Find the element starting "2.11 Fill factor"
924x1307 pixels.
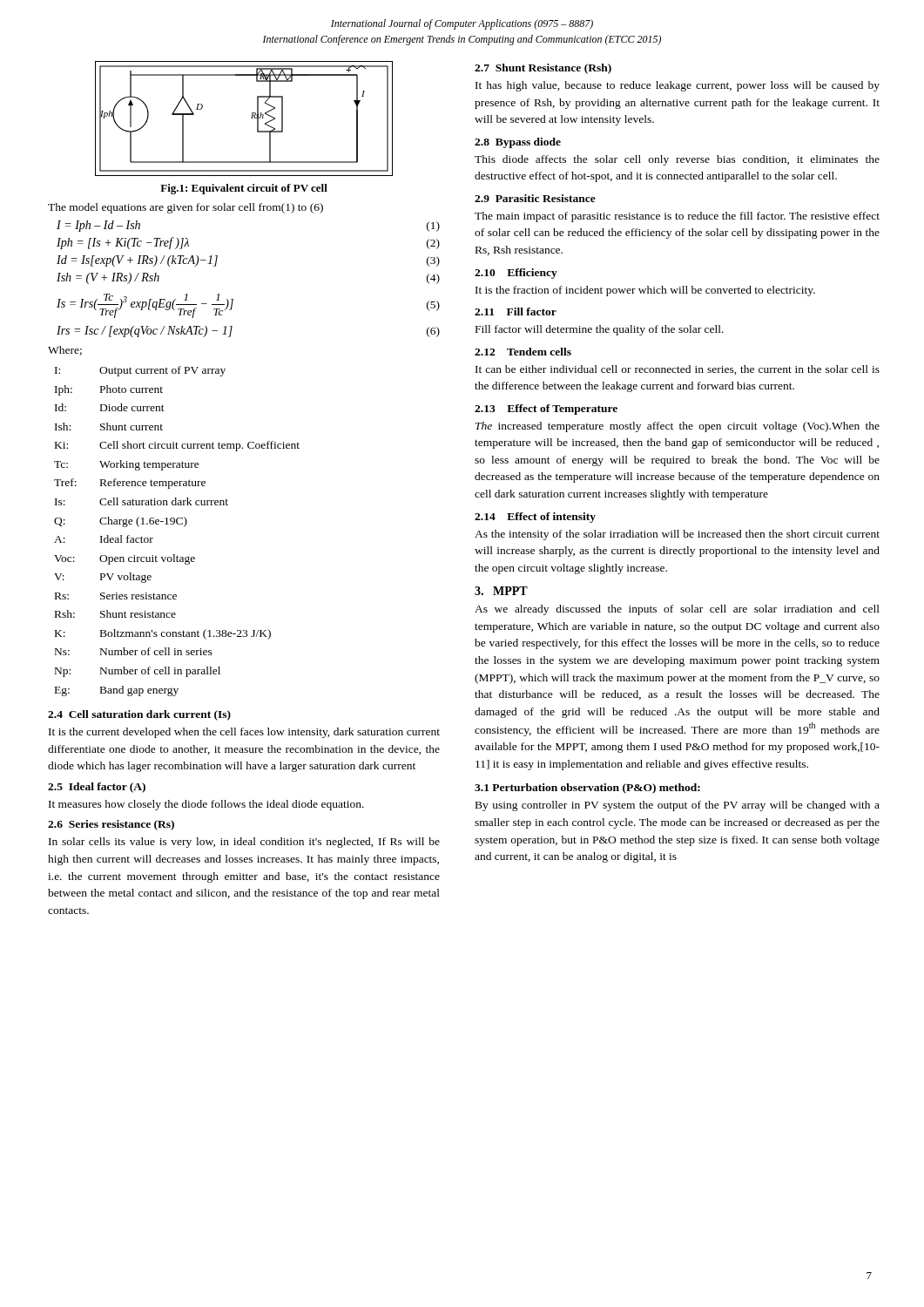(515, 312)
